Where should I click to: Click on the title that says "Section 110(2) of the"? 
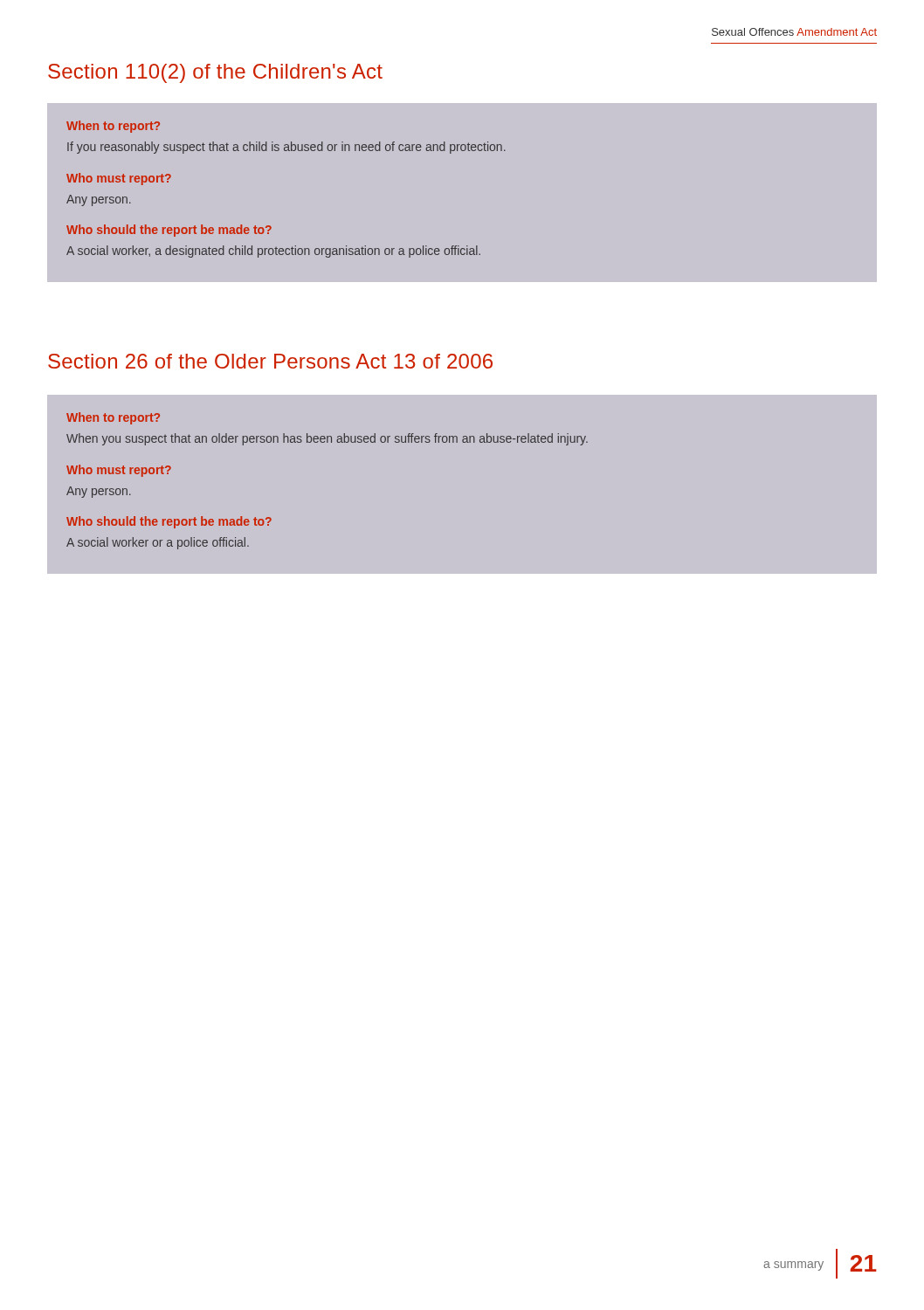coord(215,71)
